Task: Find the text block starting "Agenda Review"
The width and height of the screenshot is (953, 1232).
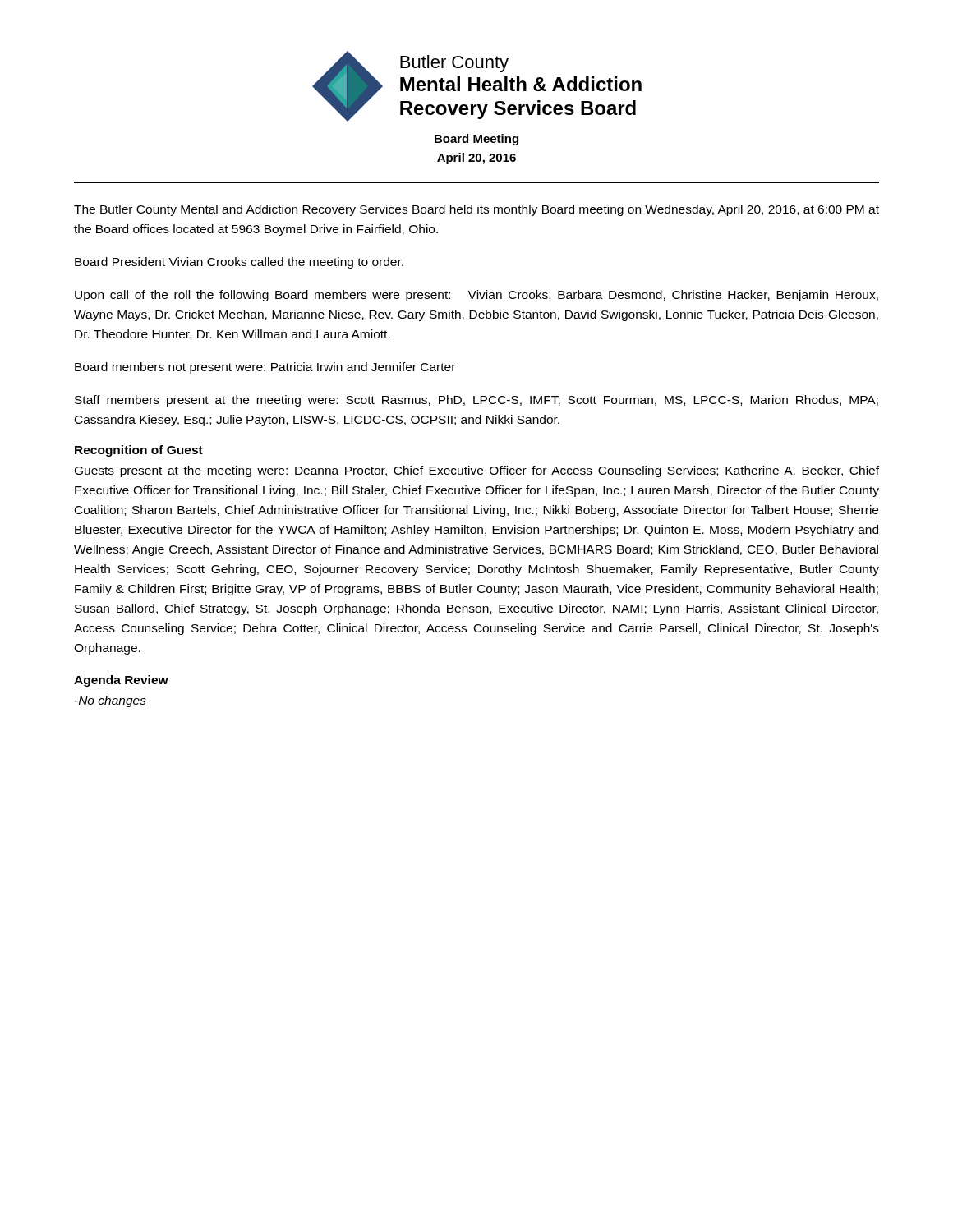Action: click(x=121, y=680)
